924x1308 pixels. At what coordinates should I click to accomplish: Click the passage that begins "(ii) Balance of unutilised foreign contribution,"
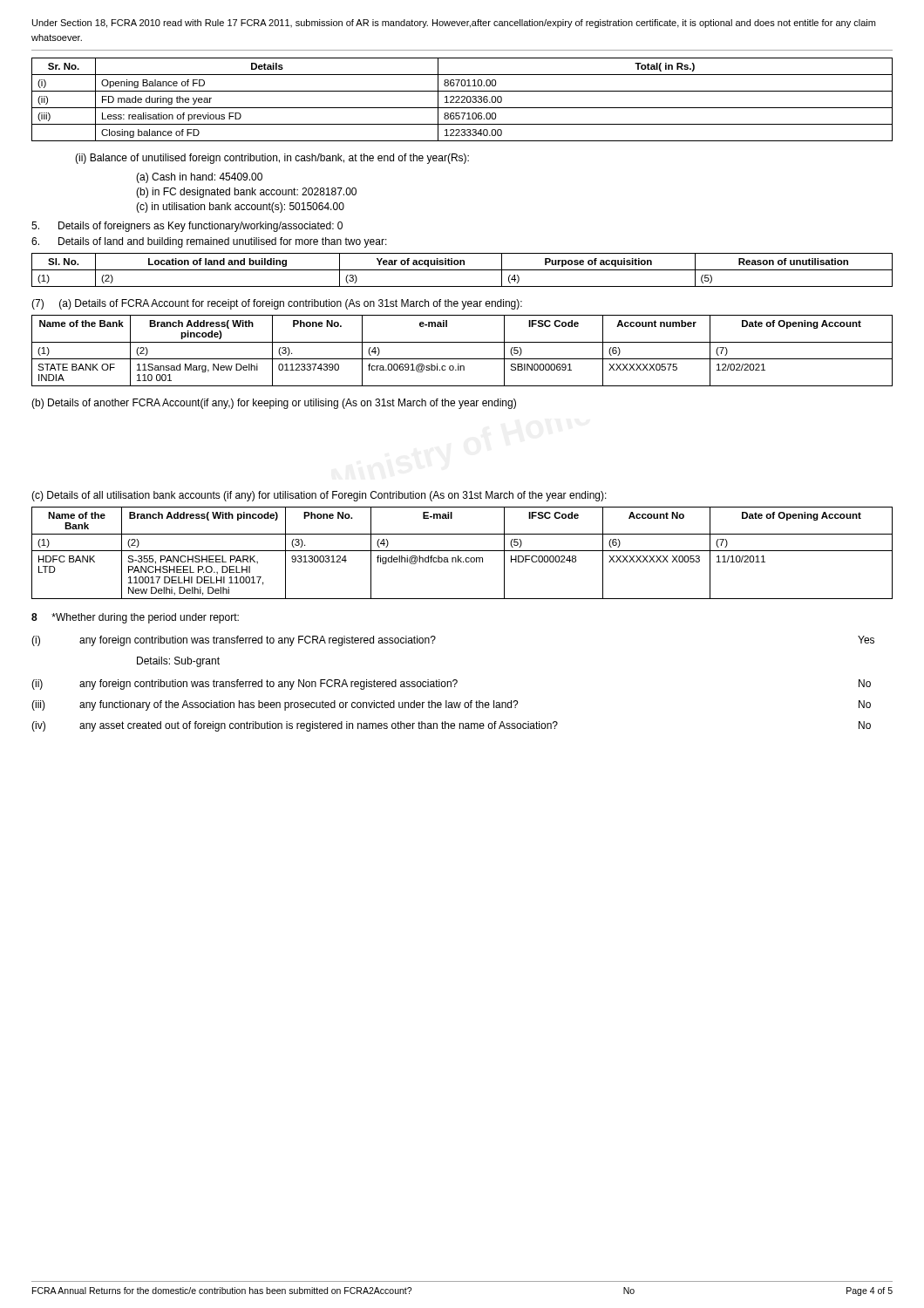click(x=272, y=158)
